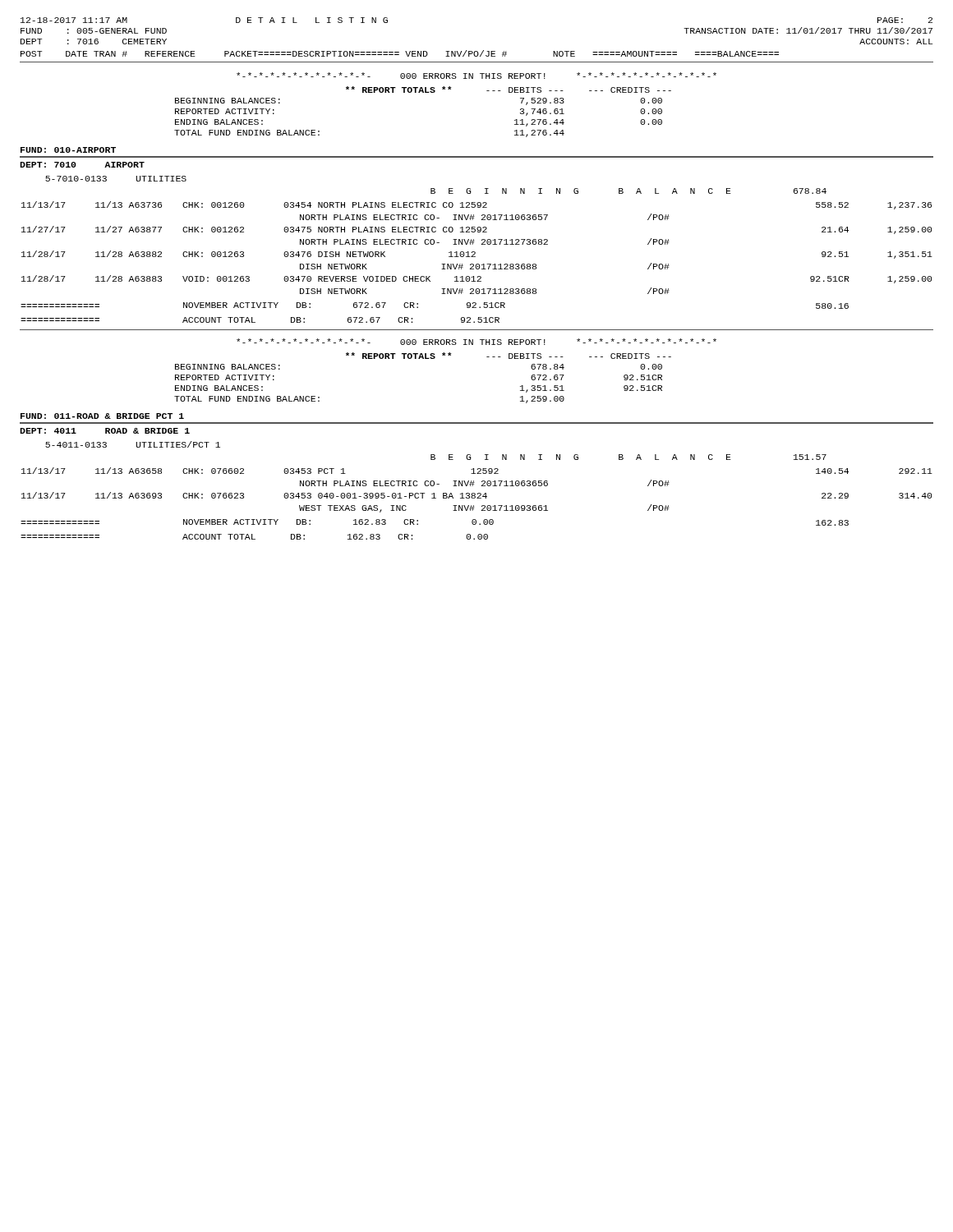Find the element starting "DEPT: 4011 ROAD &"
The height and width of the screenshot is (1232, 953).
pos(105,431)
